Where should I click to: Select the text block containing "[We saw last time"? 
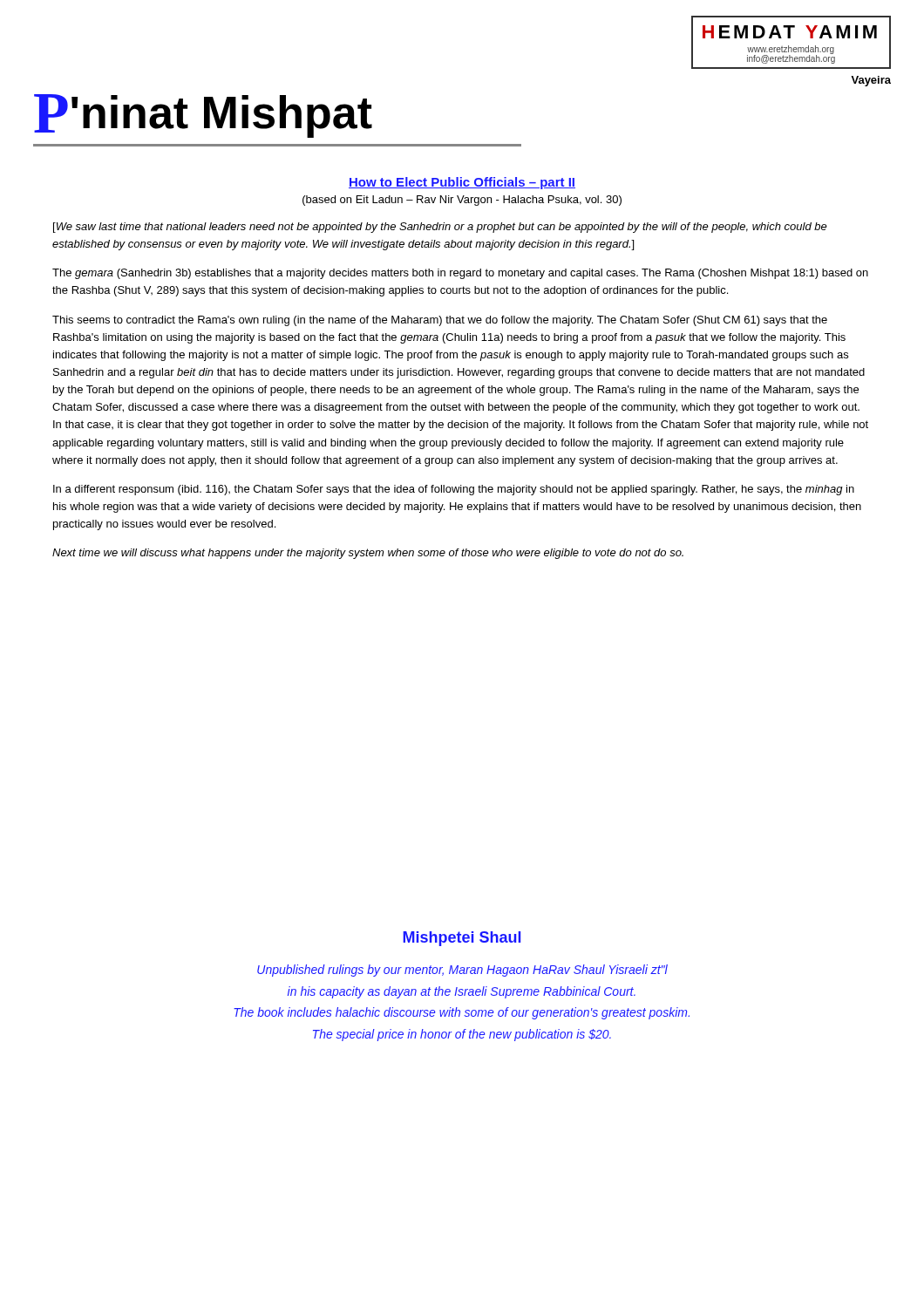click(462, 390)
